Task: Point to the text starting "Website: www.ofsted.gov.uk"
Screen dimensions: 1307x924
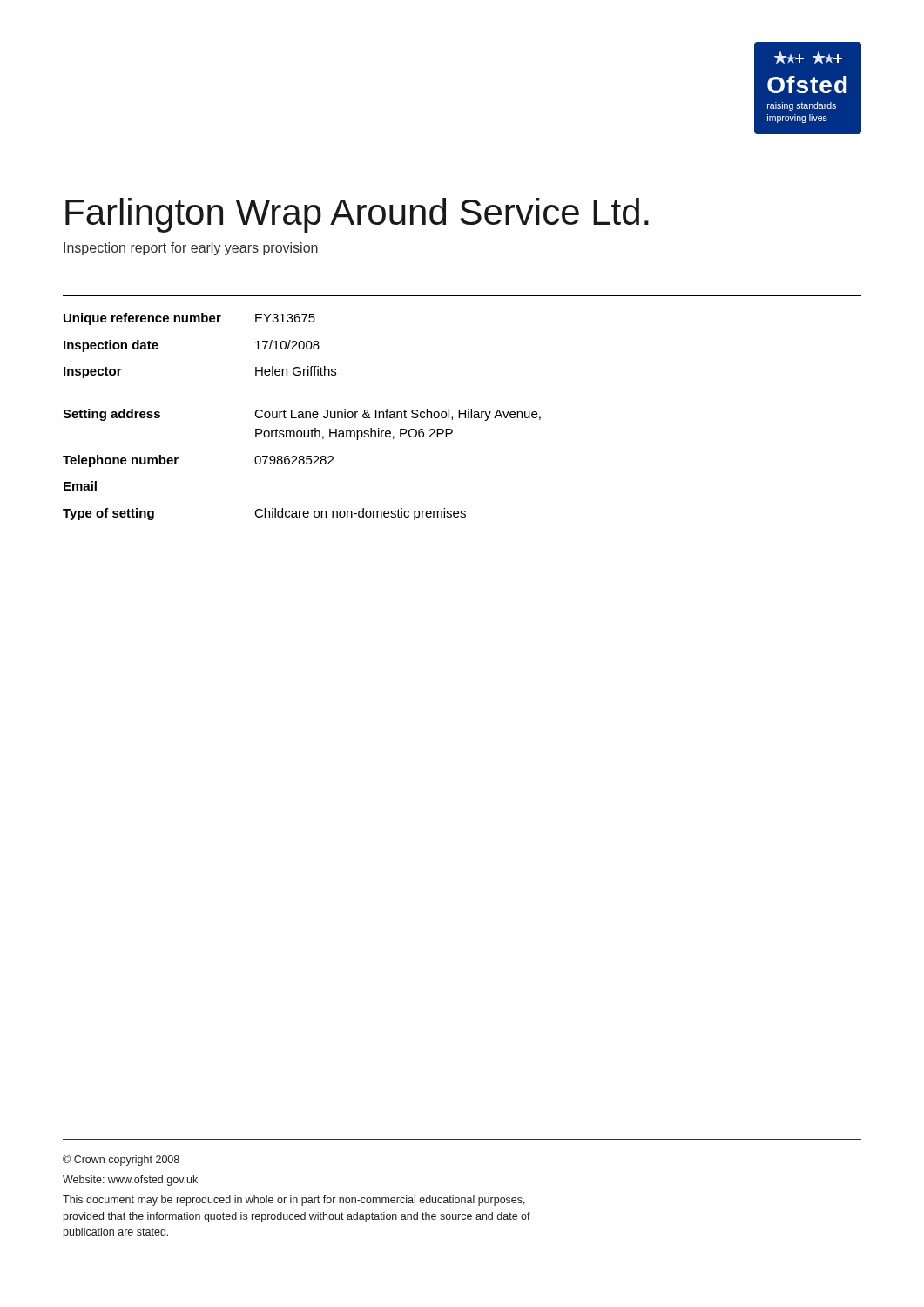Action: pyautogui.click(x=130, y=1181)
